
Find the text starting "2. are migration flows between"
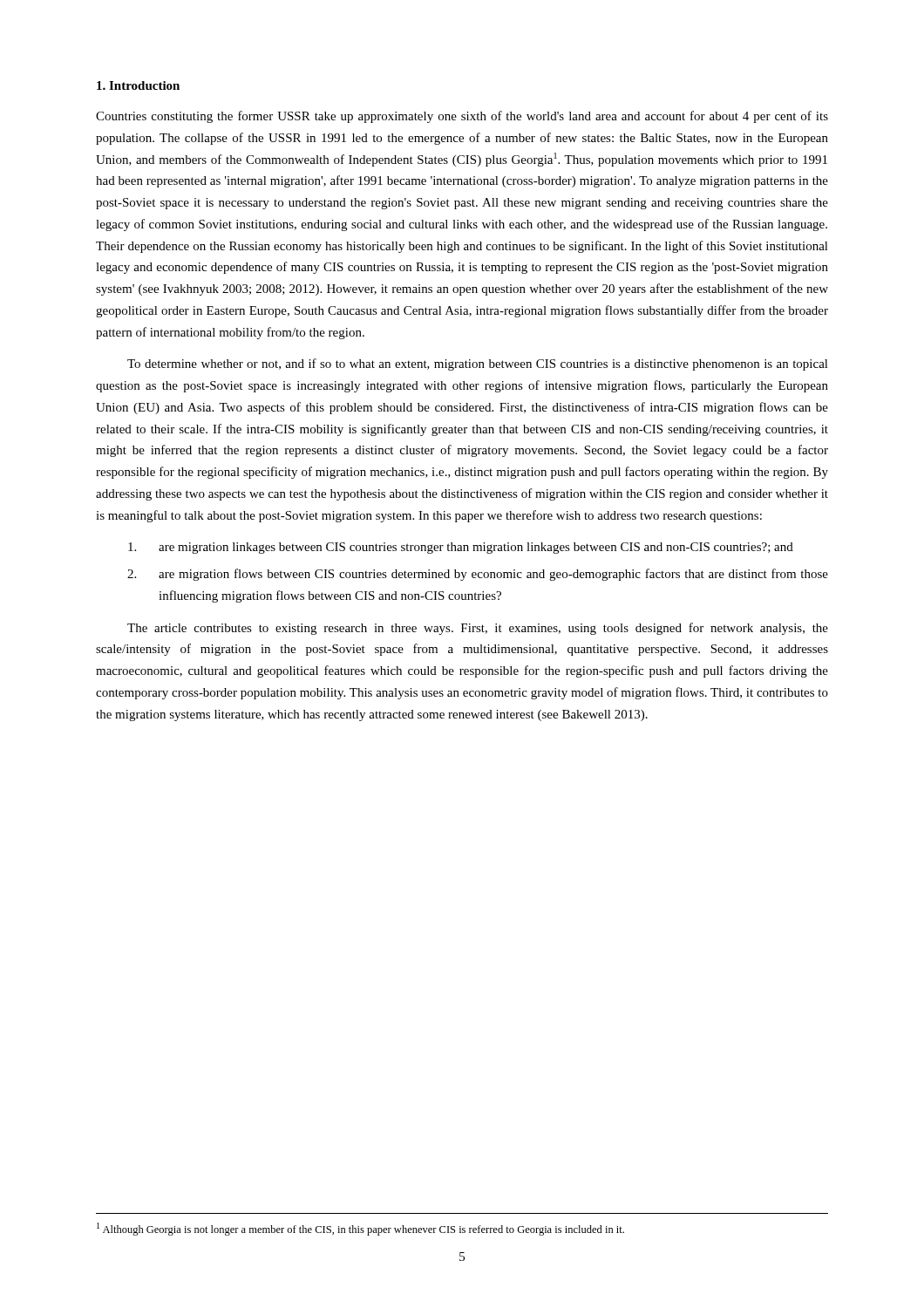pyautogui.click(x=462, y=585)
